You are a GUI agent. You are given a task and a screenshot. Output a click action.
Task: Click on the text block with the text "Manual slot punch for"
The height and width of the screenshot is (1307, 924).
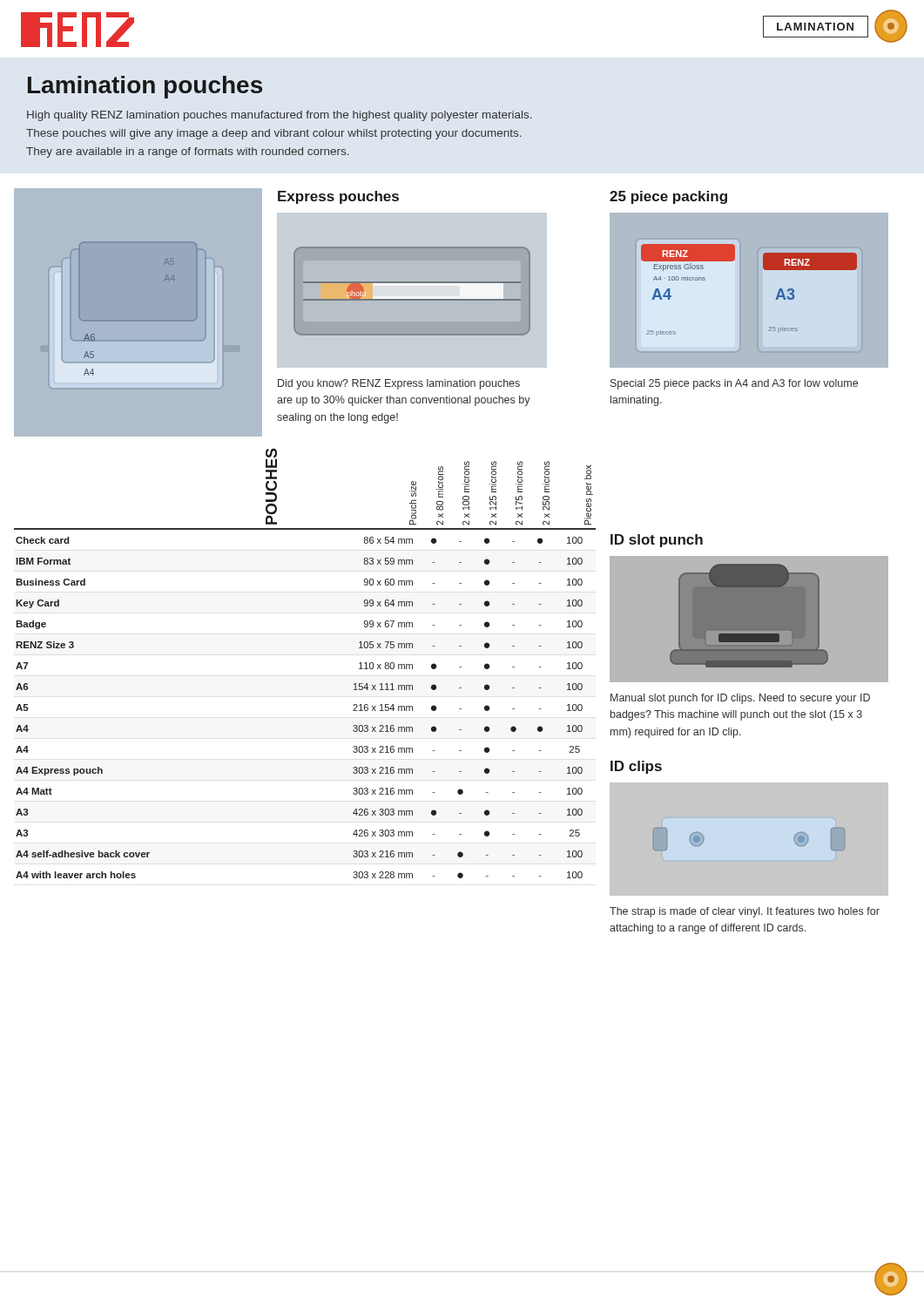pyautogui.click(x=740, y=715)
